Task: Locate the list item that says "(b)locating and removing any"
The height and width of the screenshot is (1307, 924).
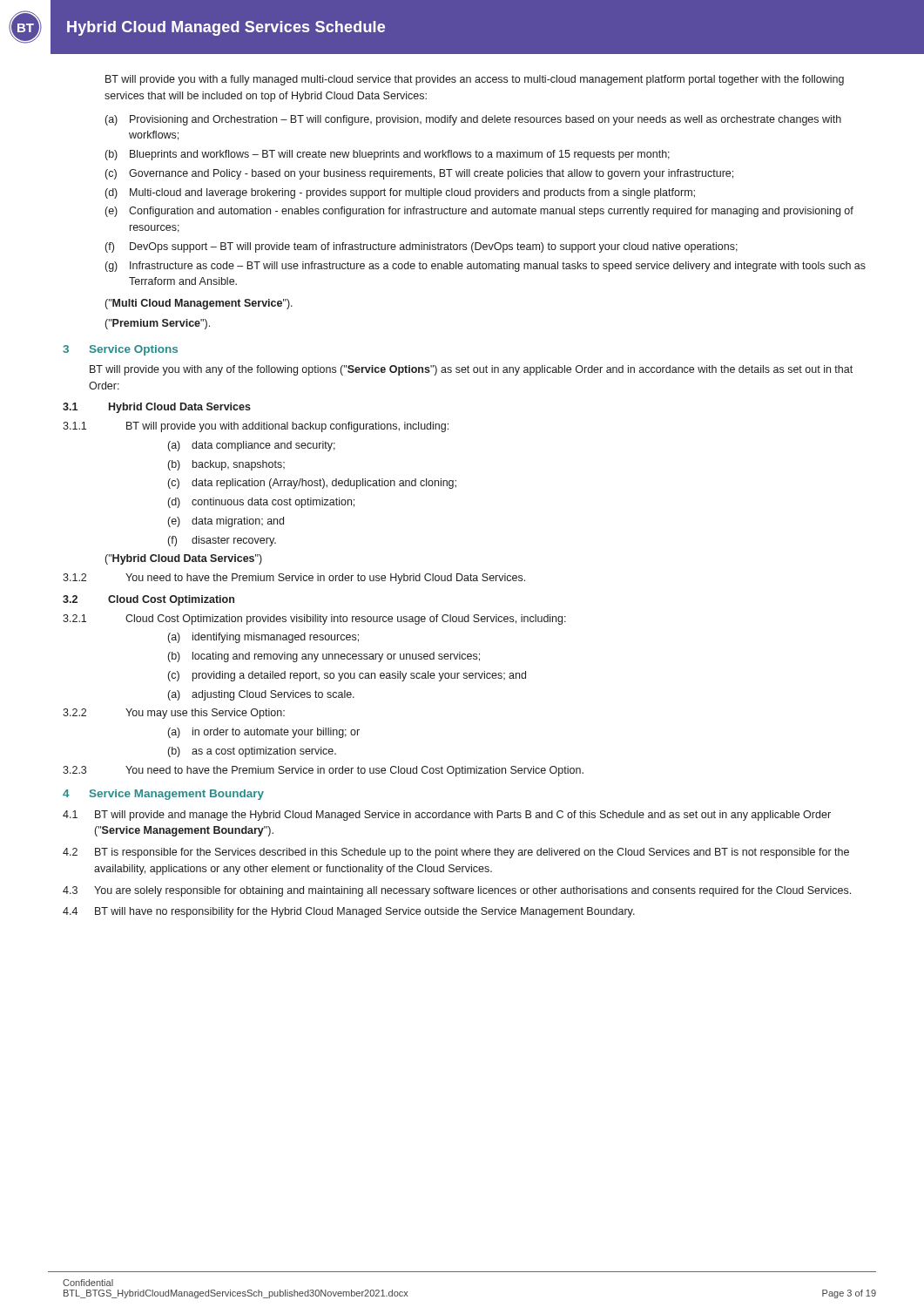Action: pos(324,657)
